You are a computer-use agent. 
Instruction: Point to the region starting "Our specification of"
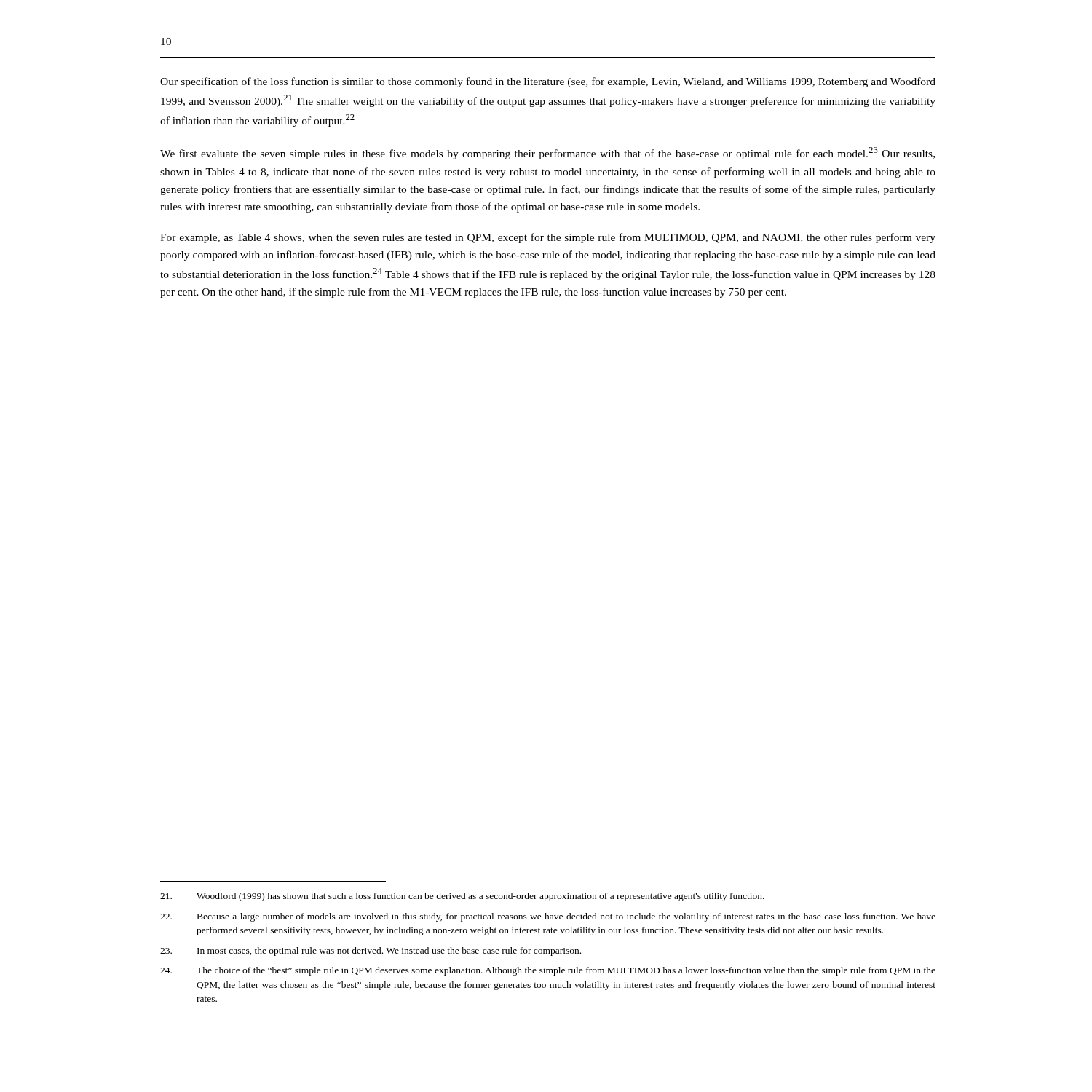pos(548,101)
